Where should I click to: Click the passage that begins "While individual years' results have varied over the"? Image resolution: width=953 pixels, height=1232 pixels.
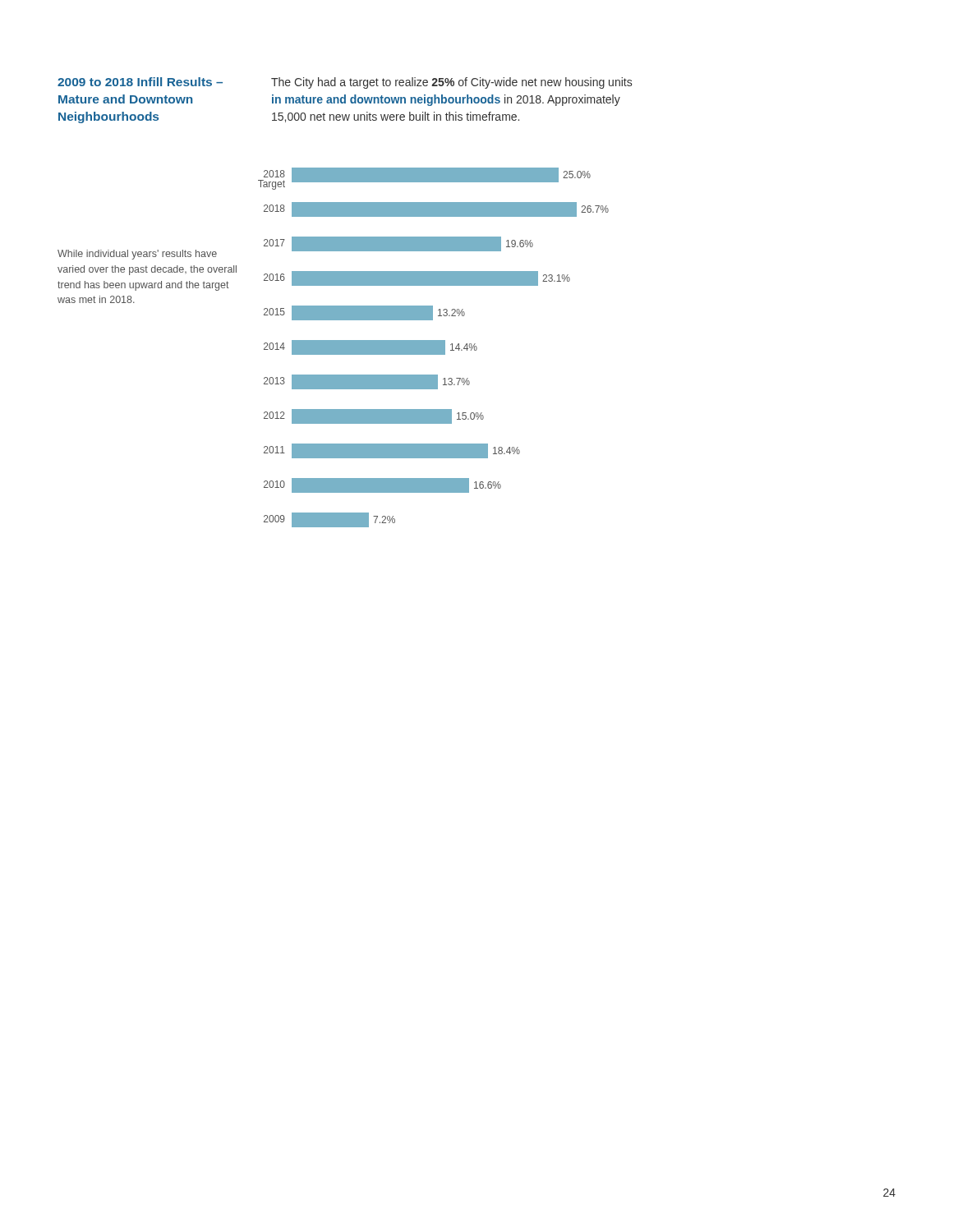[x=147, y=277]
